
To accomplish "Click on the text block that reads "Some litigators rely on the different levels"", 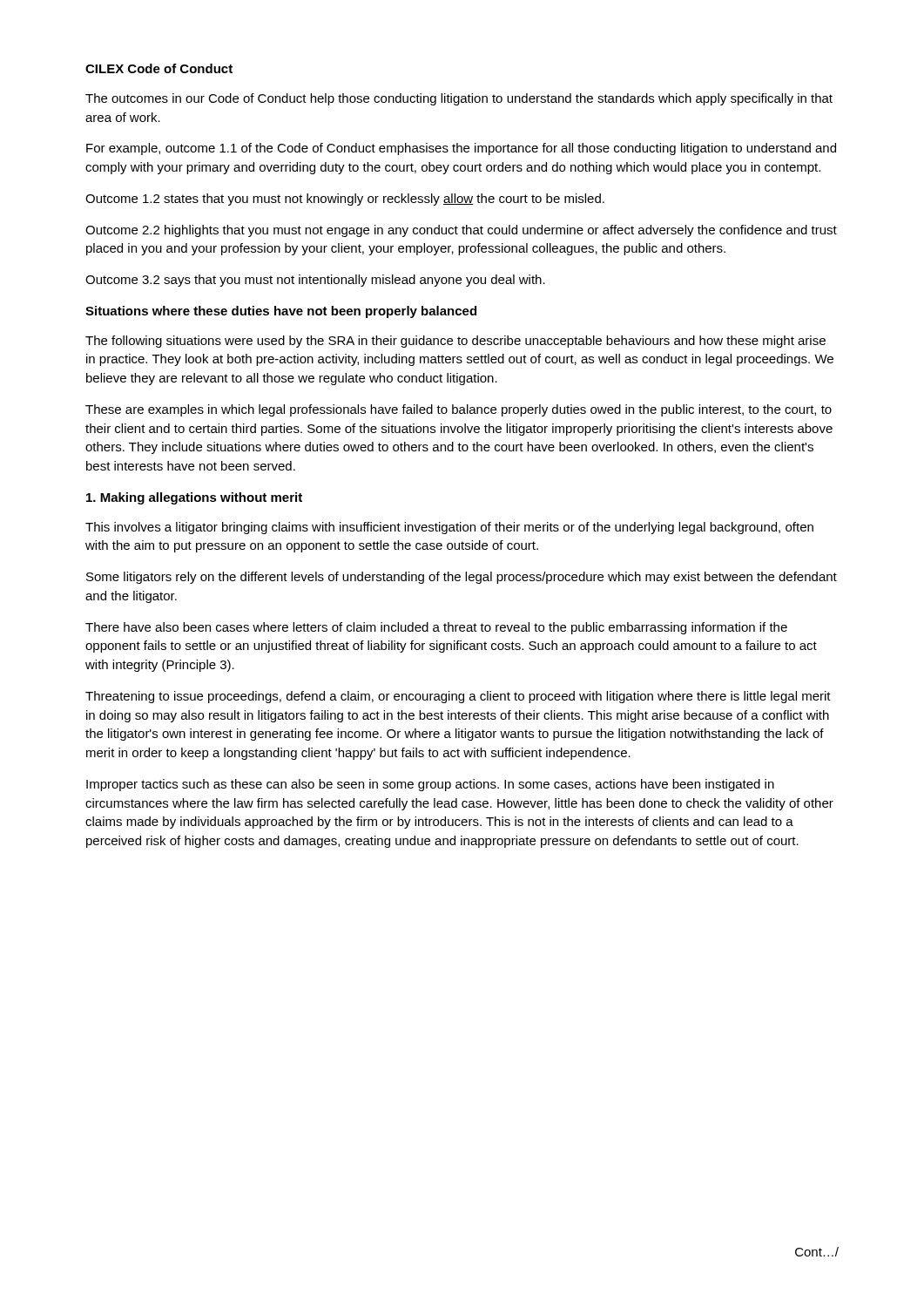I will 462,586.
